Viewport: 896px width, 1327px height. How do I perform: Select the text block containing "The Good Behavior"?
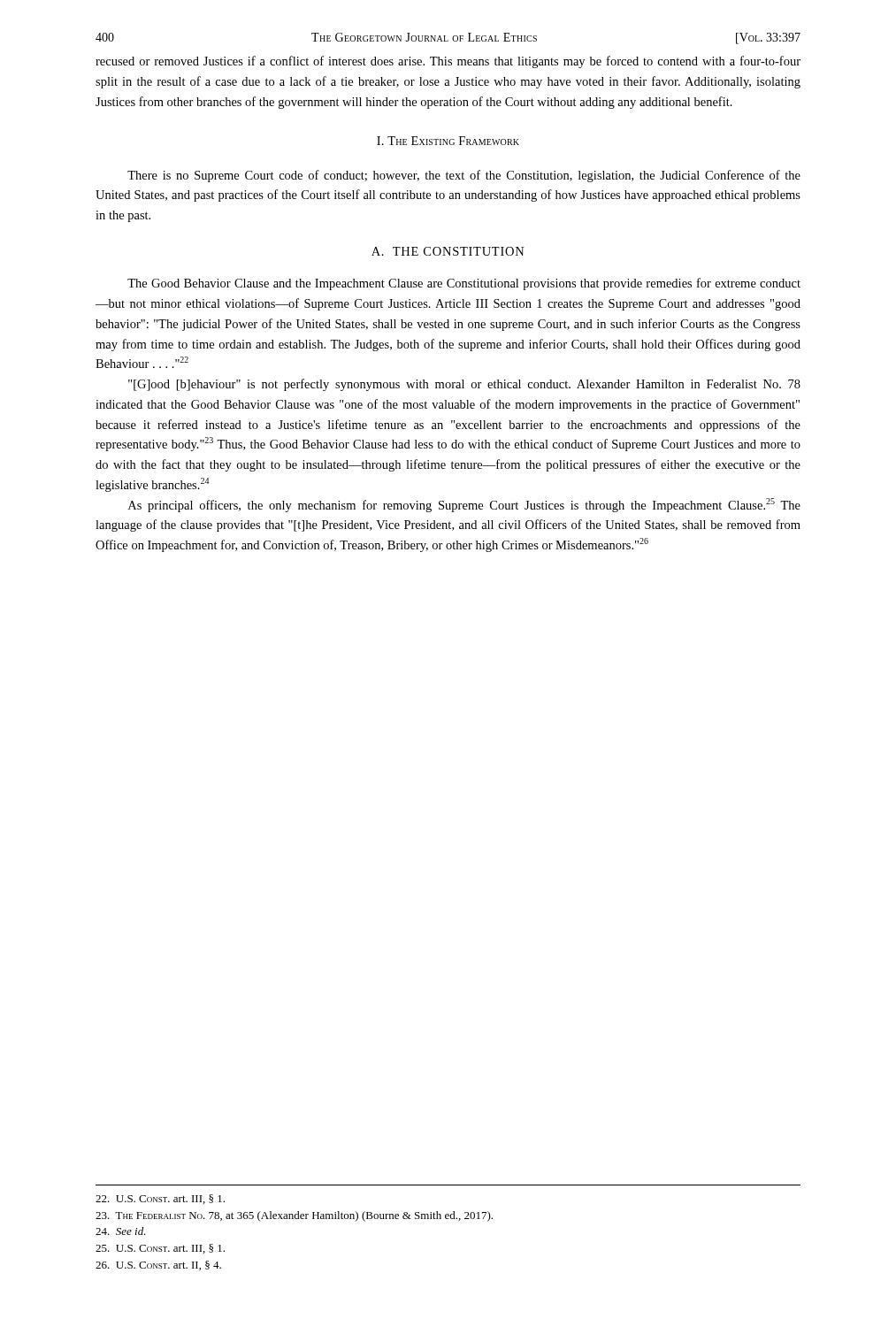[448, 324]
